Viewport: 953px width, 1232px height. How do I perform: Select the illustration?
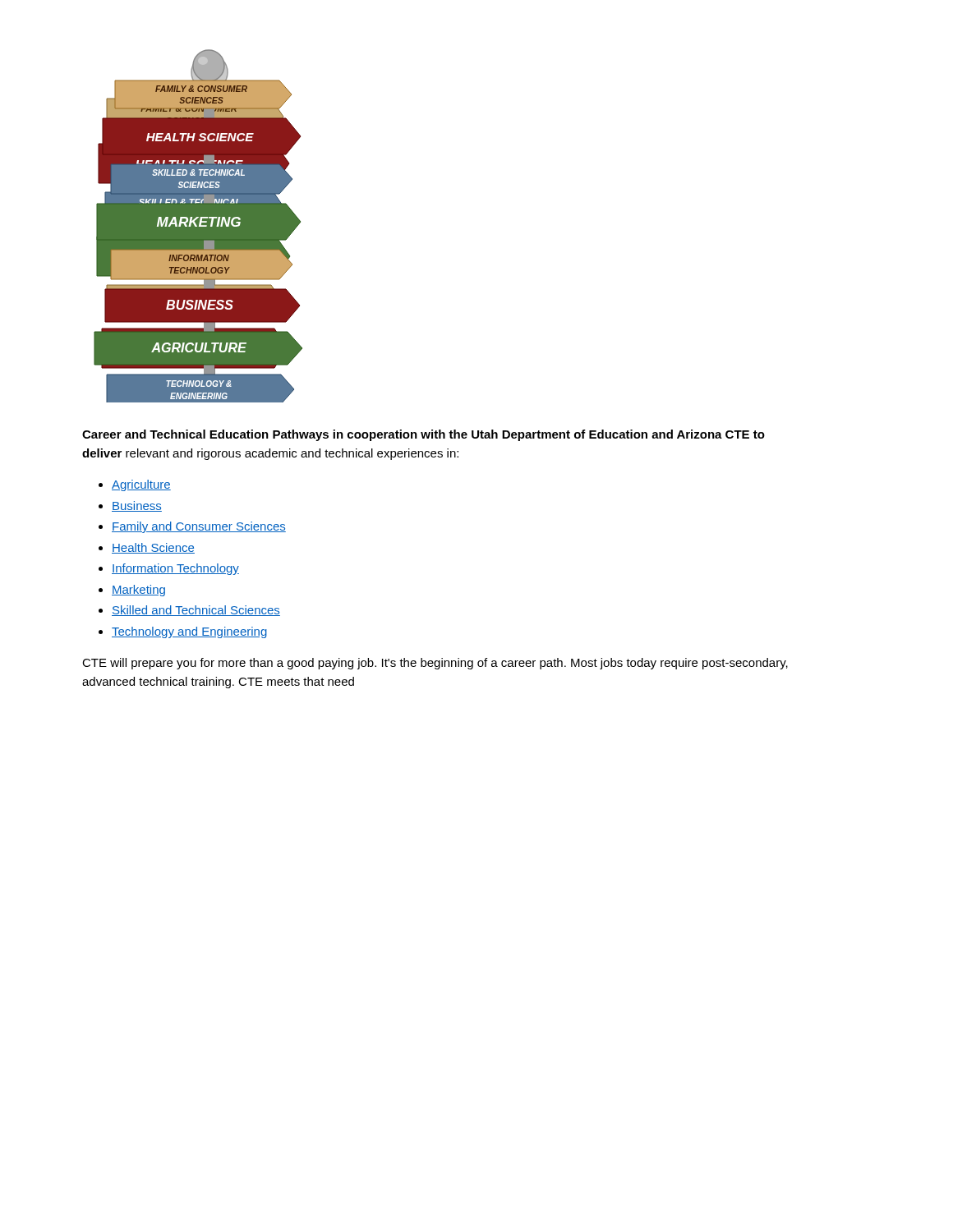coord(214,226)
